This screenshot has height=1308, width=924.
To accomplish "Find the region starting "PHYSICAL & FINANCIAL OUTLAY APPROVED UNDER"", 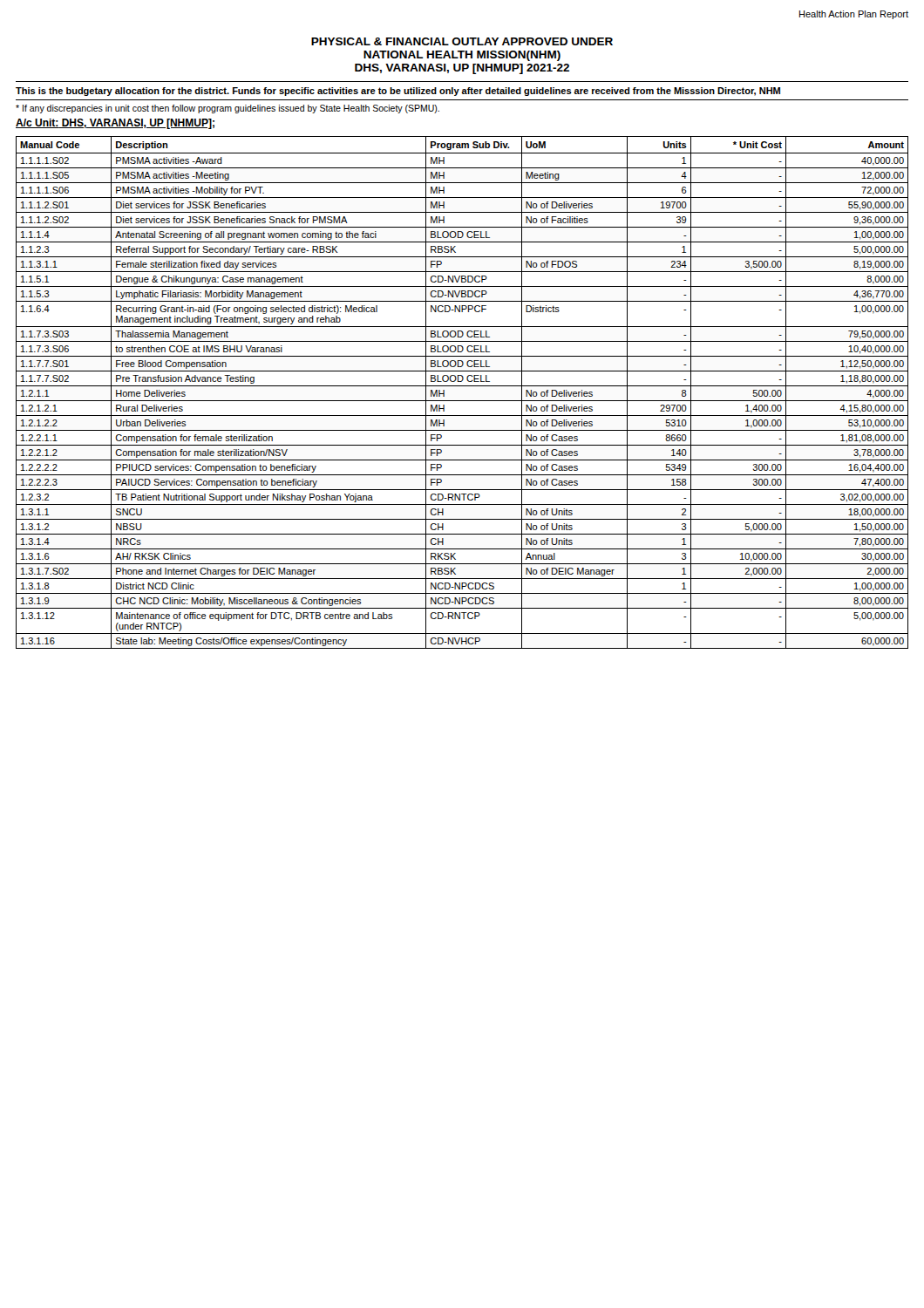I will point(462,41).
